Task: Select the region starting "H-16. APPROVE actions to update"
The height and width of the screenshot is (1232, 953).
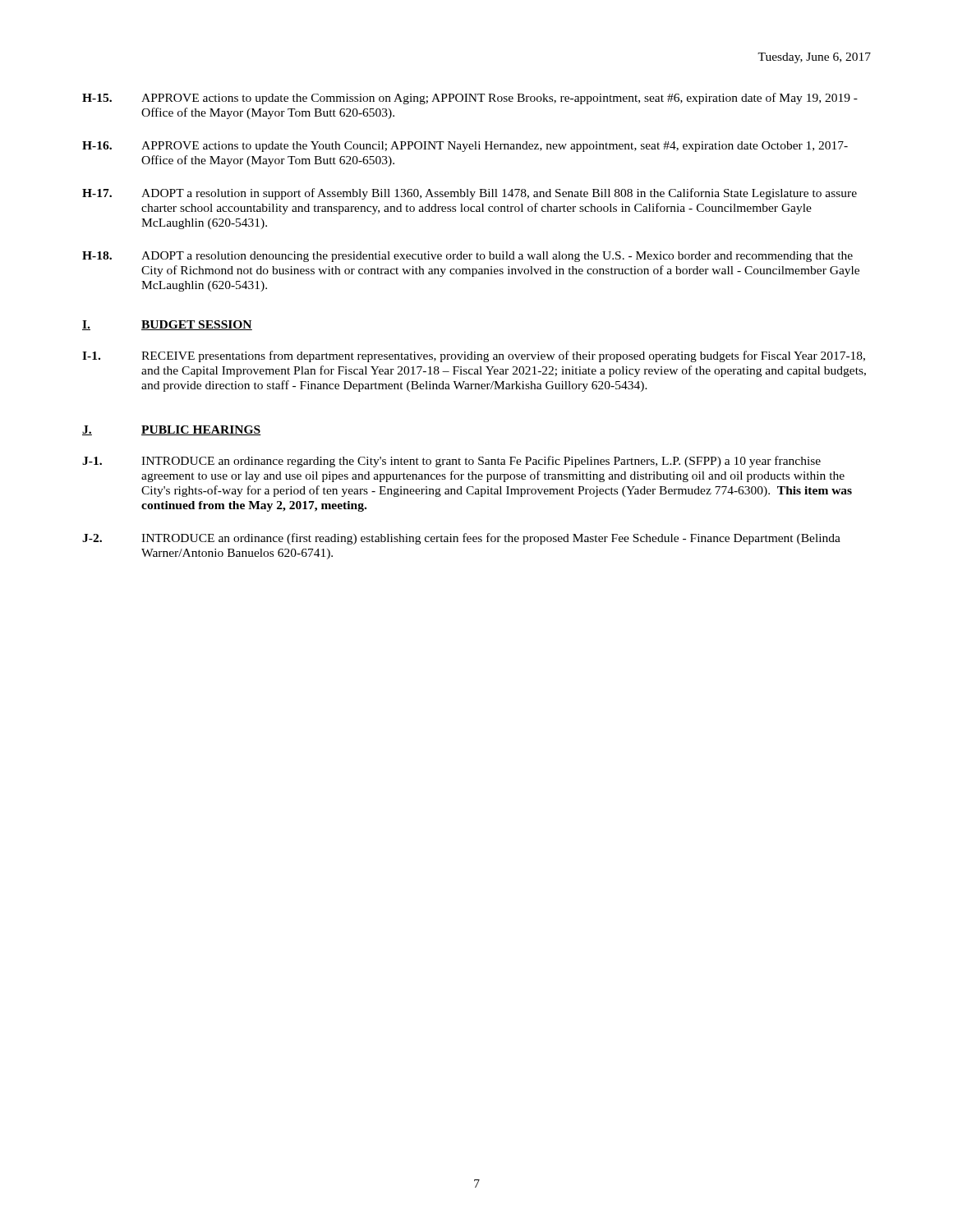Action: click(476, 153)
